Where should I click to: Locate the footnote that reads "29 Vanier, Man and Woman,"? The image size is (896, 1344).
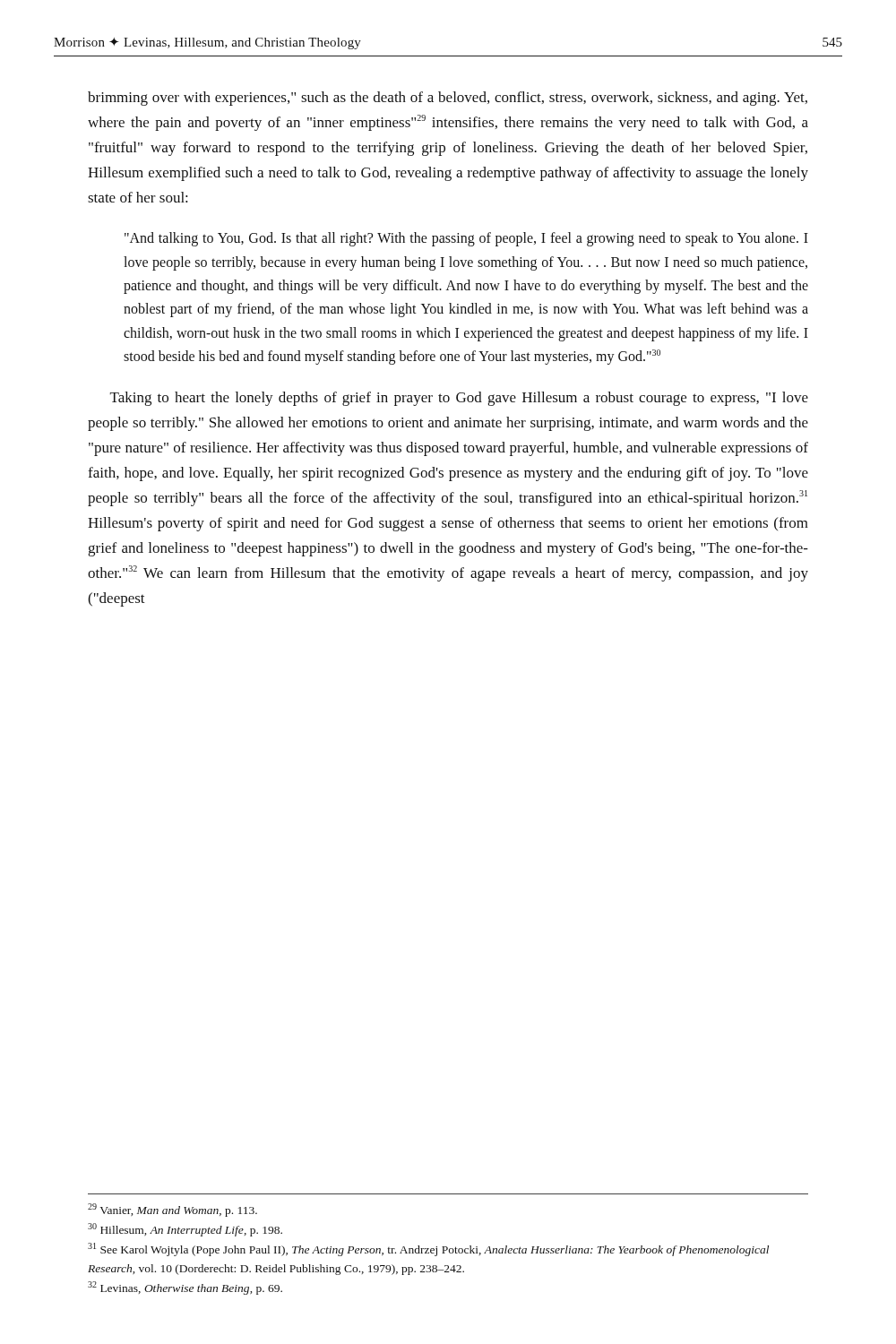(173, 1209)
